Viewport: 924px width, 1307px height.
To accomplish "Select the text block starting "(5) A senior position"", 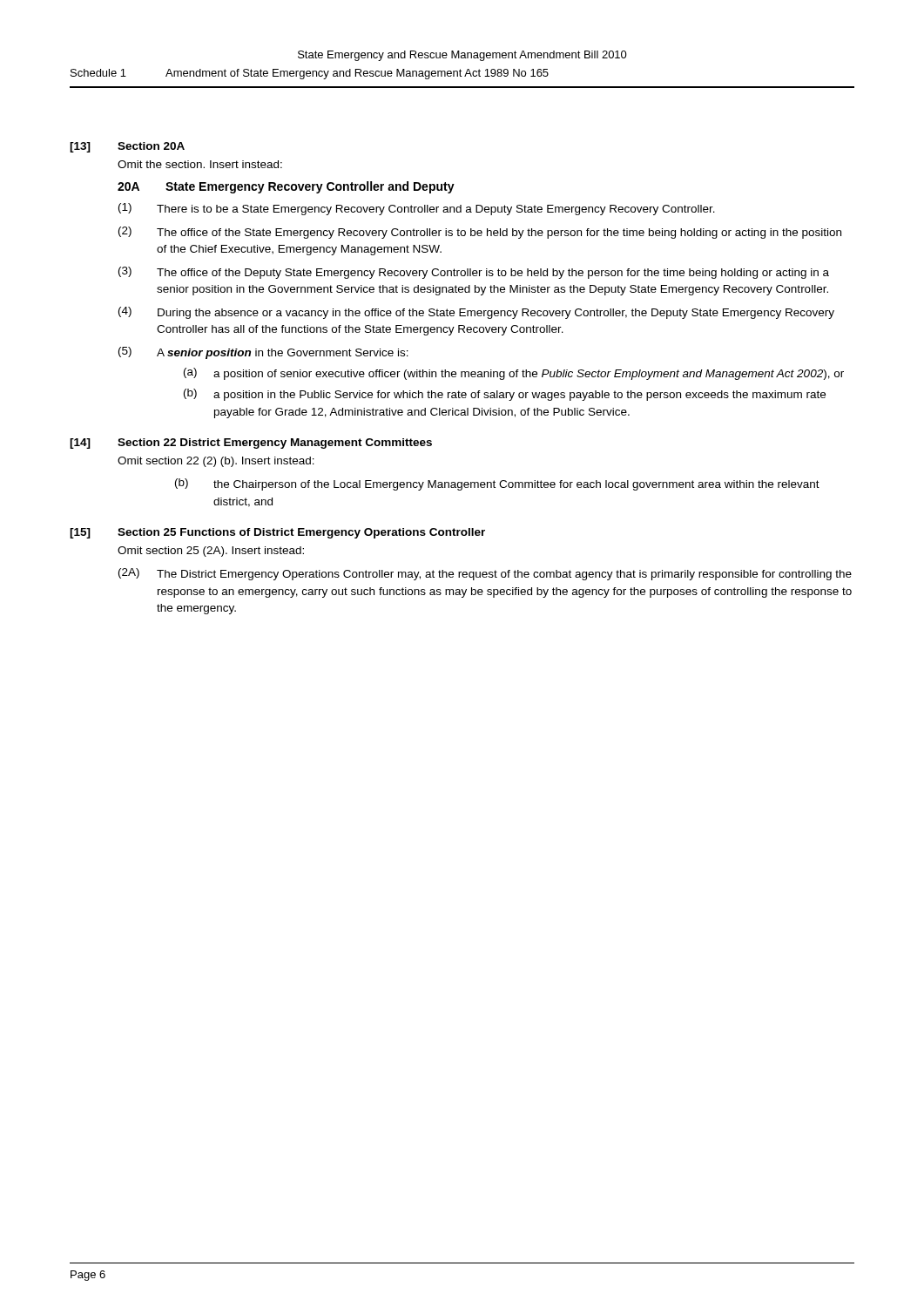I will 263,353.
